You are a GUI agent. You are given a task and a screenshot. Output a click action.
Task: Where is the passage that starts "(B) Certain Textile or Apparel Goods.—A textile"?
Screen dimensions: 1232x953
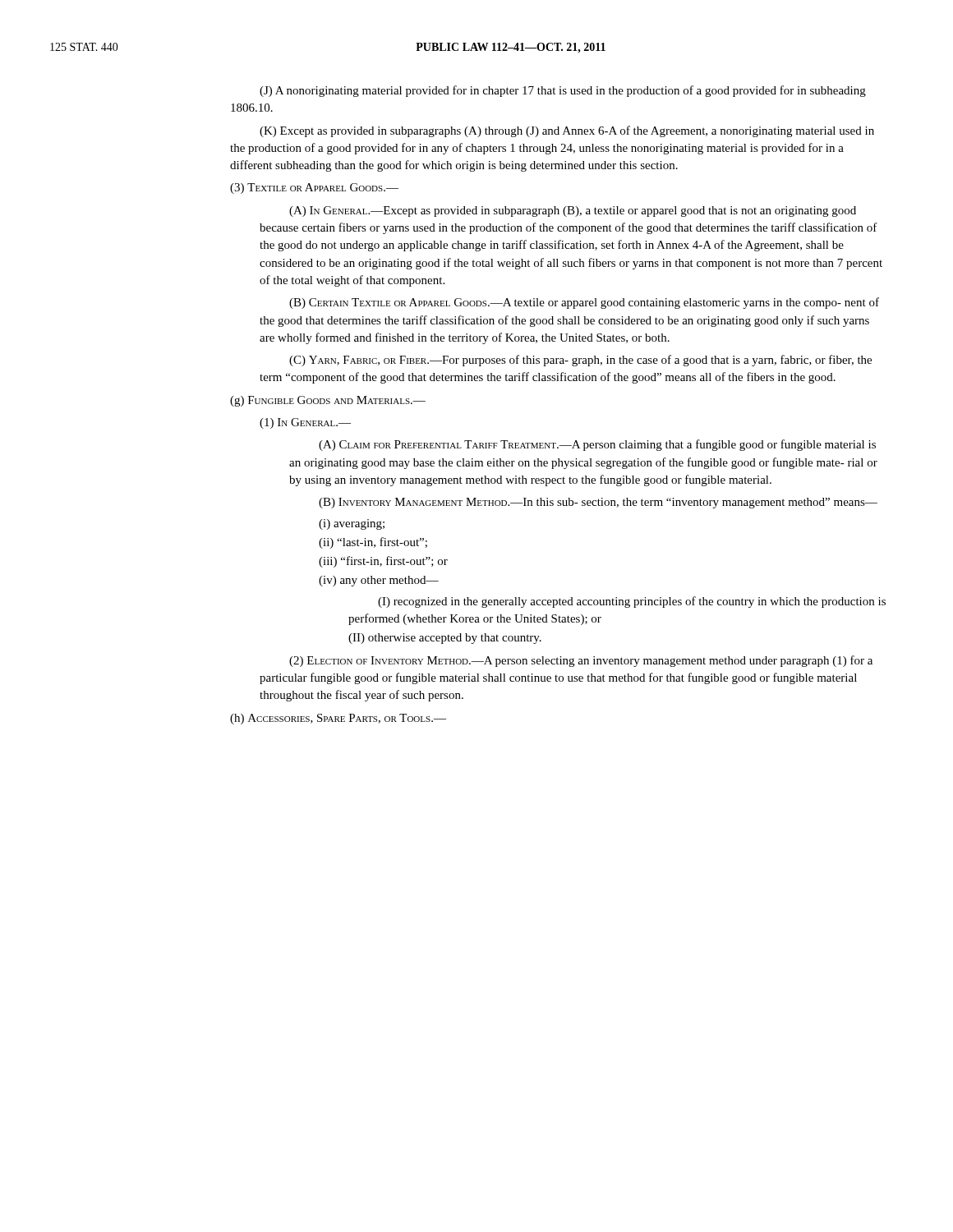[573, 320]
